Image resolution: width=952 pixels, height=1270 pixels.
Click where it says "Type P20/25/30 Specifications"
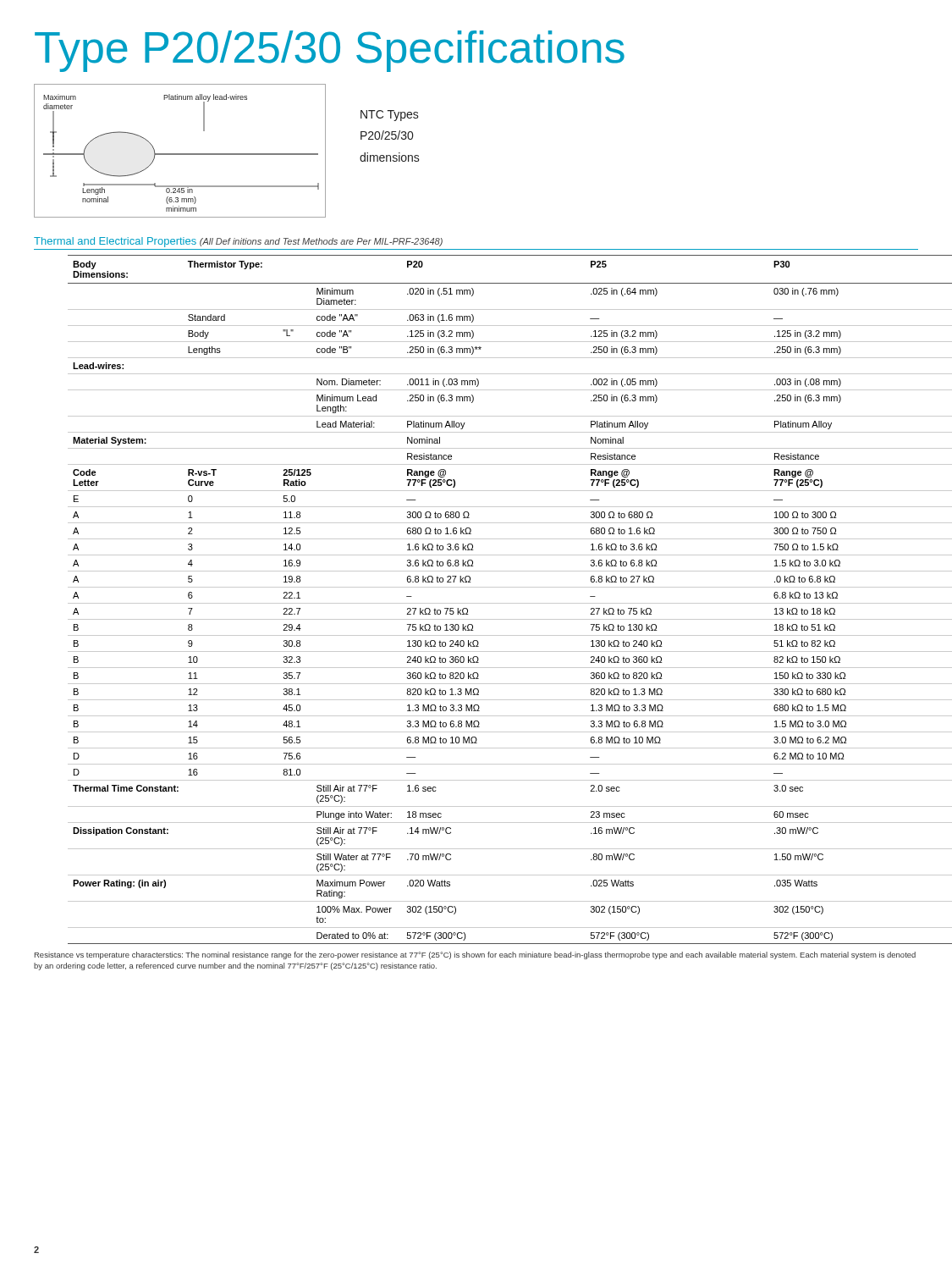pyautogui.click(x=330, y=47)
